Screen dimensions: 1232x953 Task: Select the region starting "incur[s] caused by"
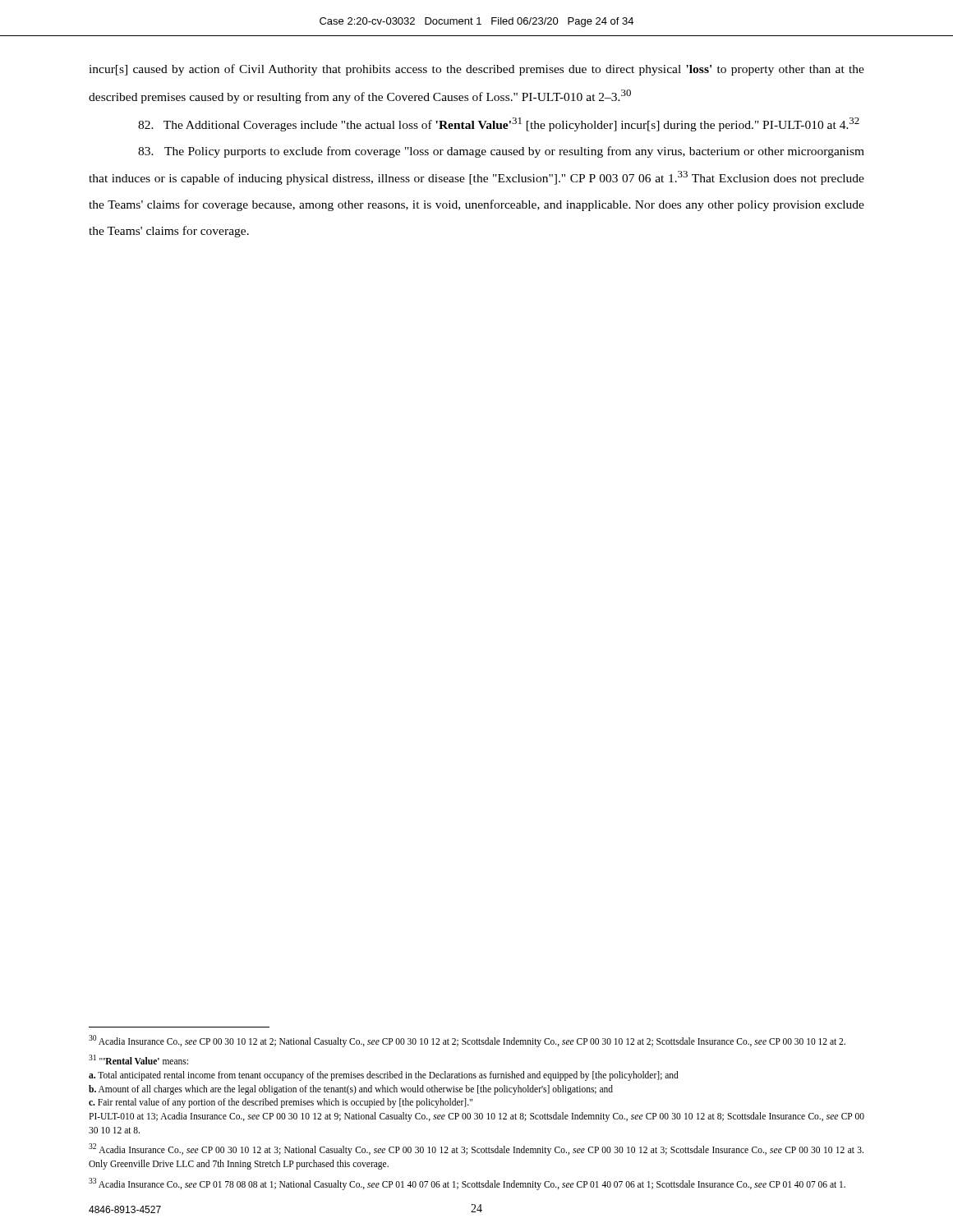click(x=476, y=82)
